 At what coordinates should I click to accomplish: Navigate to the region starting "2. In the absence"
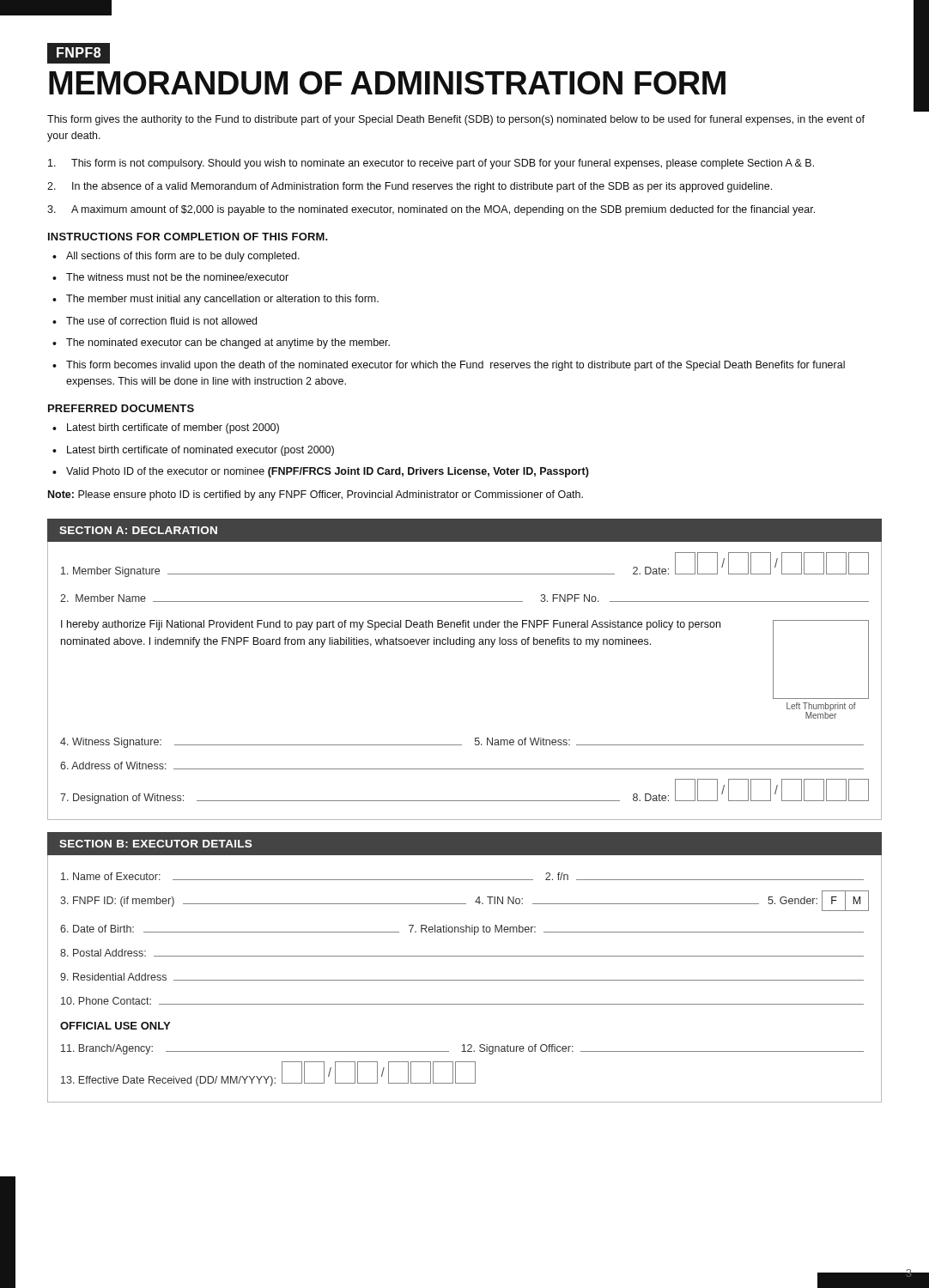(x=410, y=187)
